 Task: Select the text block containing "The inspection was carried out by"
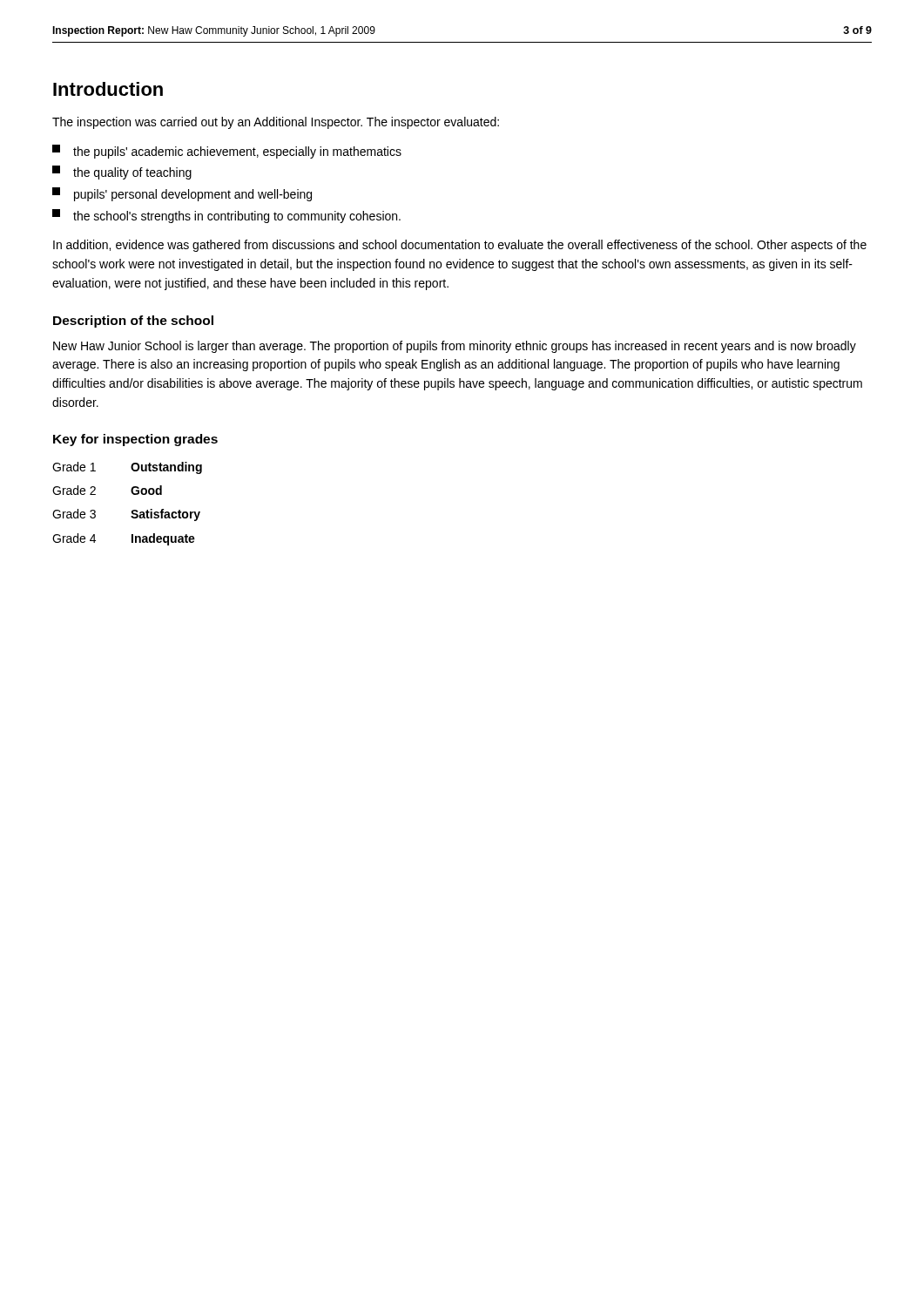pos(276,122)
